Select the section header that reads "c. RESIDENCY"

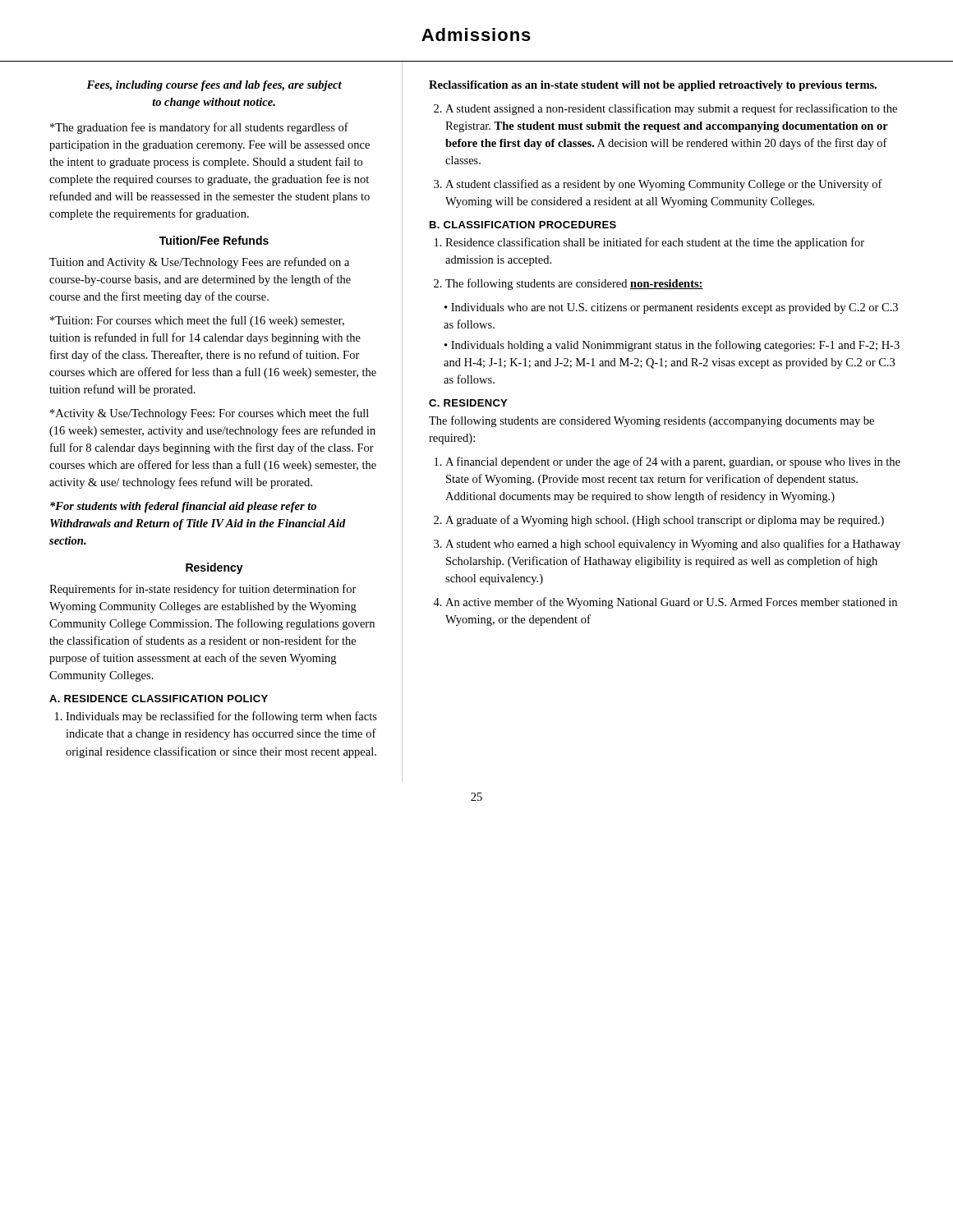pos(468,403)
